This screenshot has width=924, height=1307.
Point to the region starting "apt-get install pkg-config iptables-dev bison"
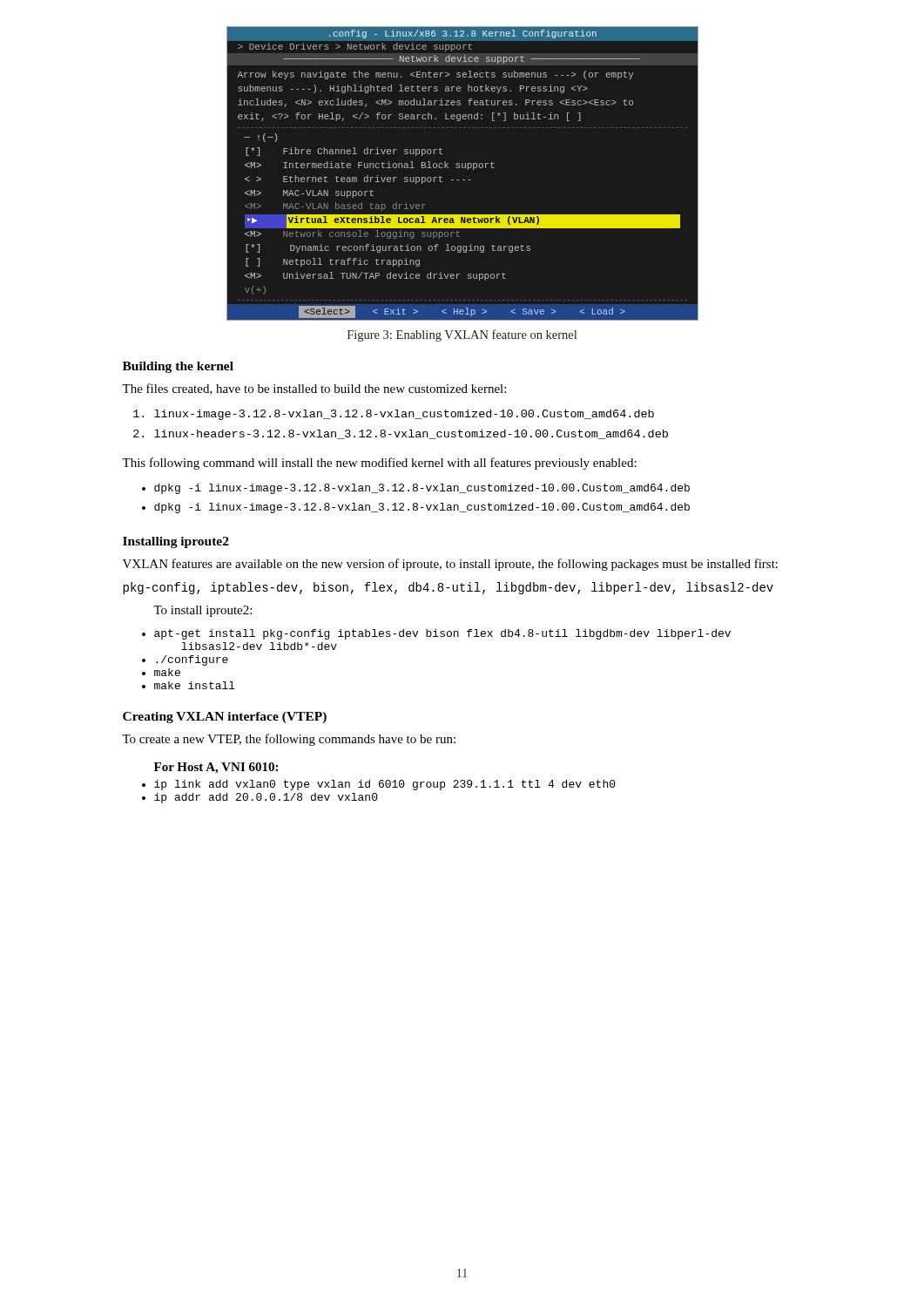click(442, 641)
